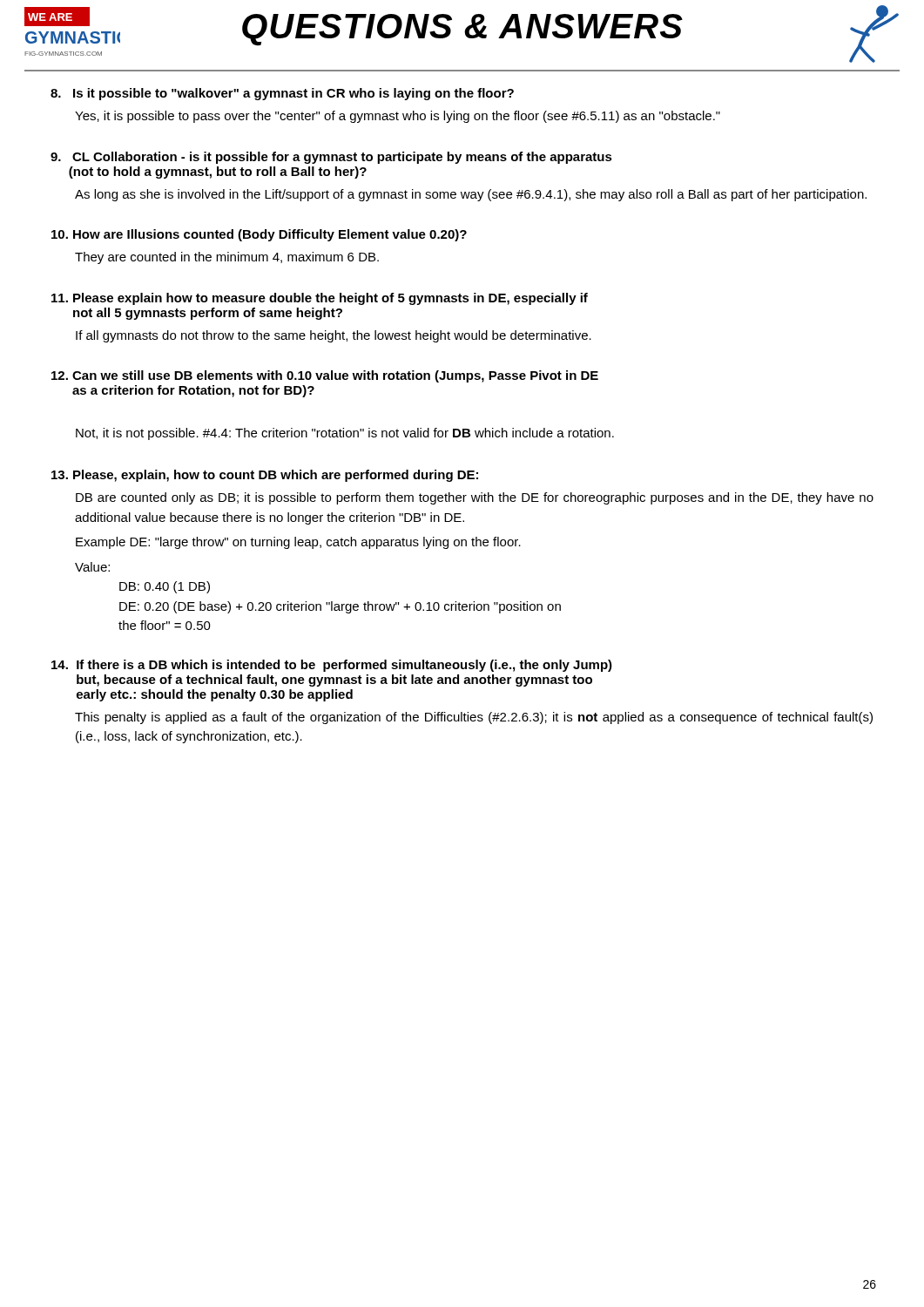Click on the section header with the text "13. Please, explain, how to count"

click(x=265, y=474)
